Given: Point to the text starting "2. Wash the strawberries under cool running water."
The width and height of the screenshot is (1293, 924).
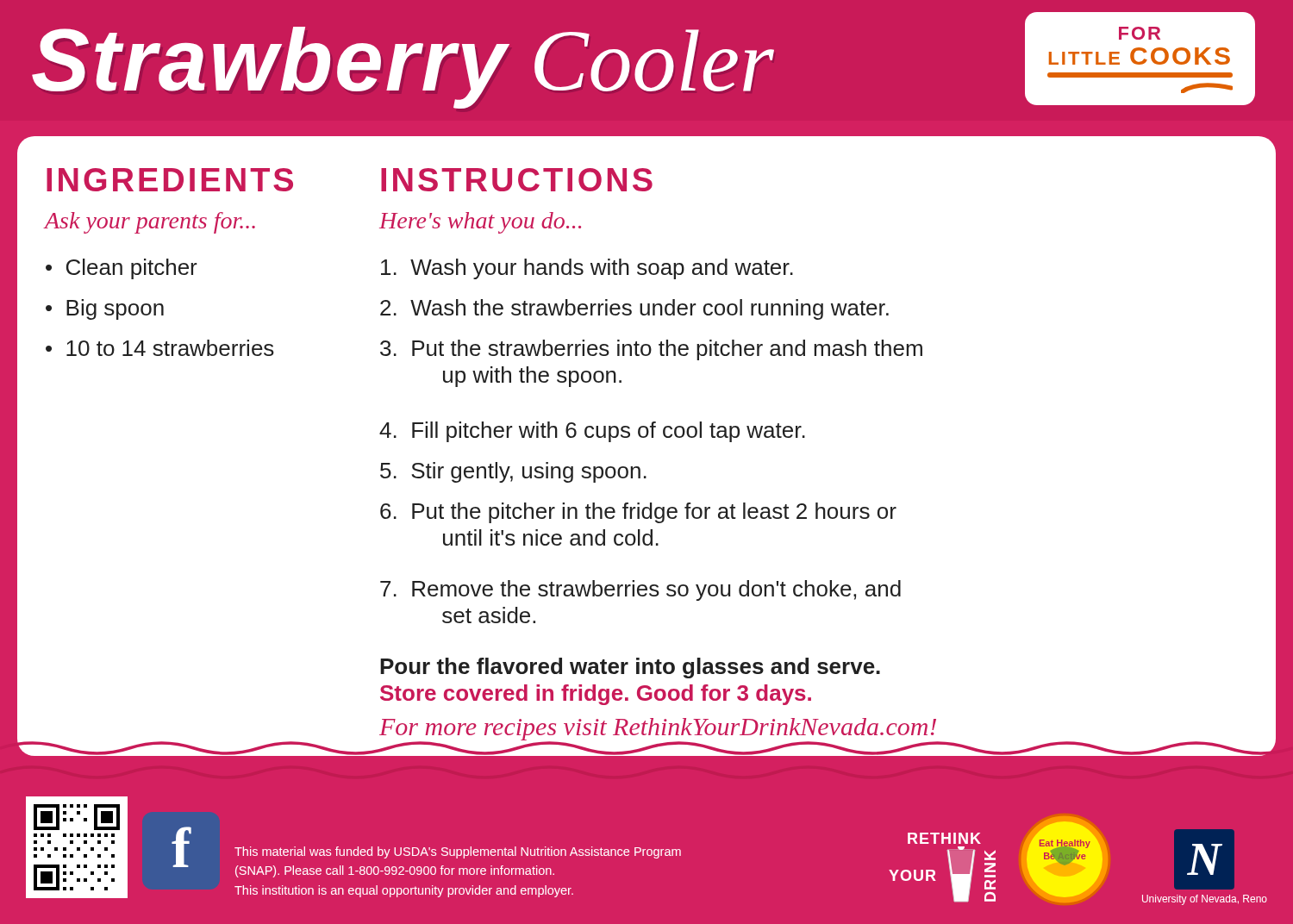Looking at the screenshot, I should click(635, 308).
